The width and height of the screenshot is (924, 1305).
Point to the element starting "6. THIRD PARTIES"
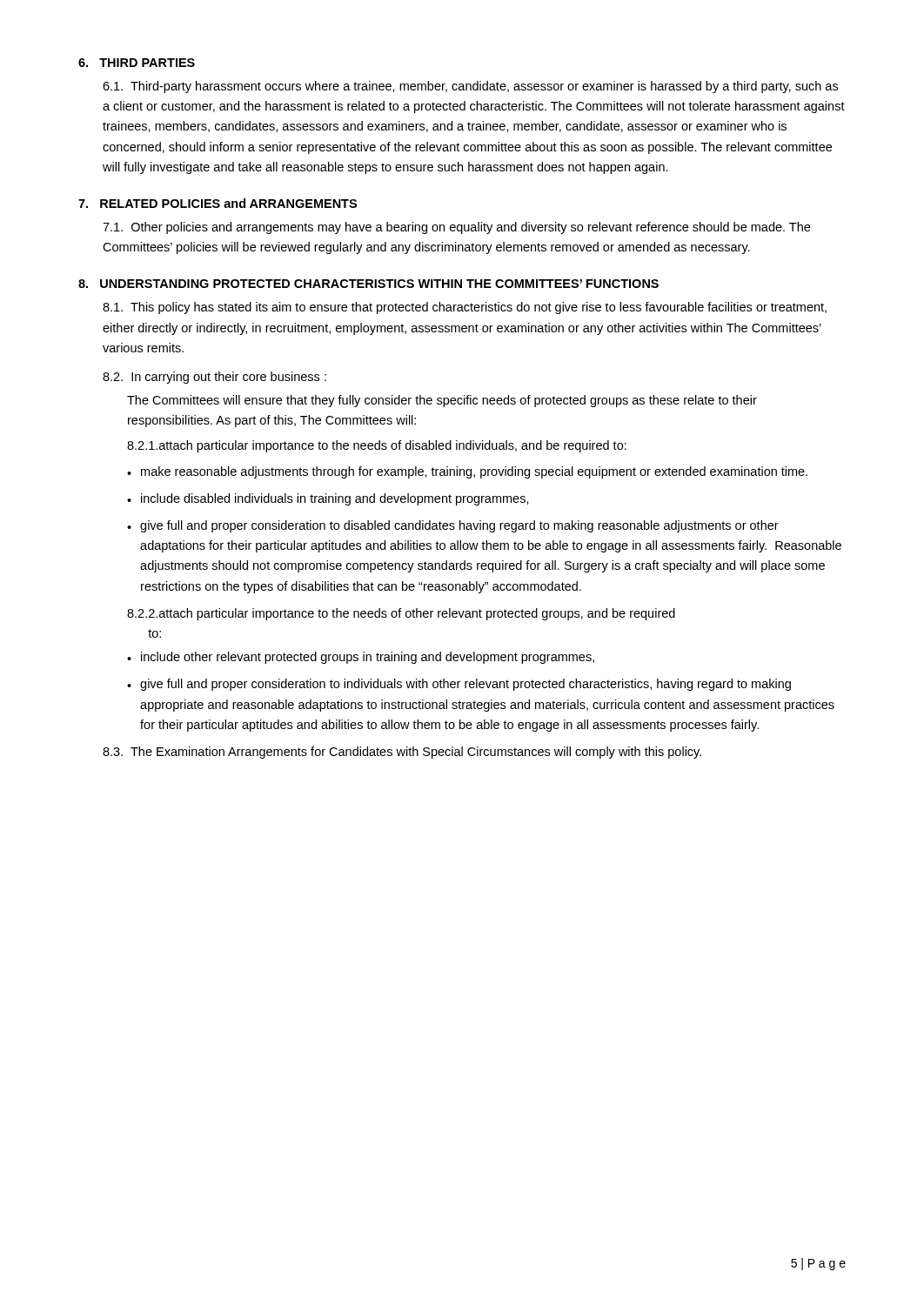pos(137,63)
